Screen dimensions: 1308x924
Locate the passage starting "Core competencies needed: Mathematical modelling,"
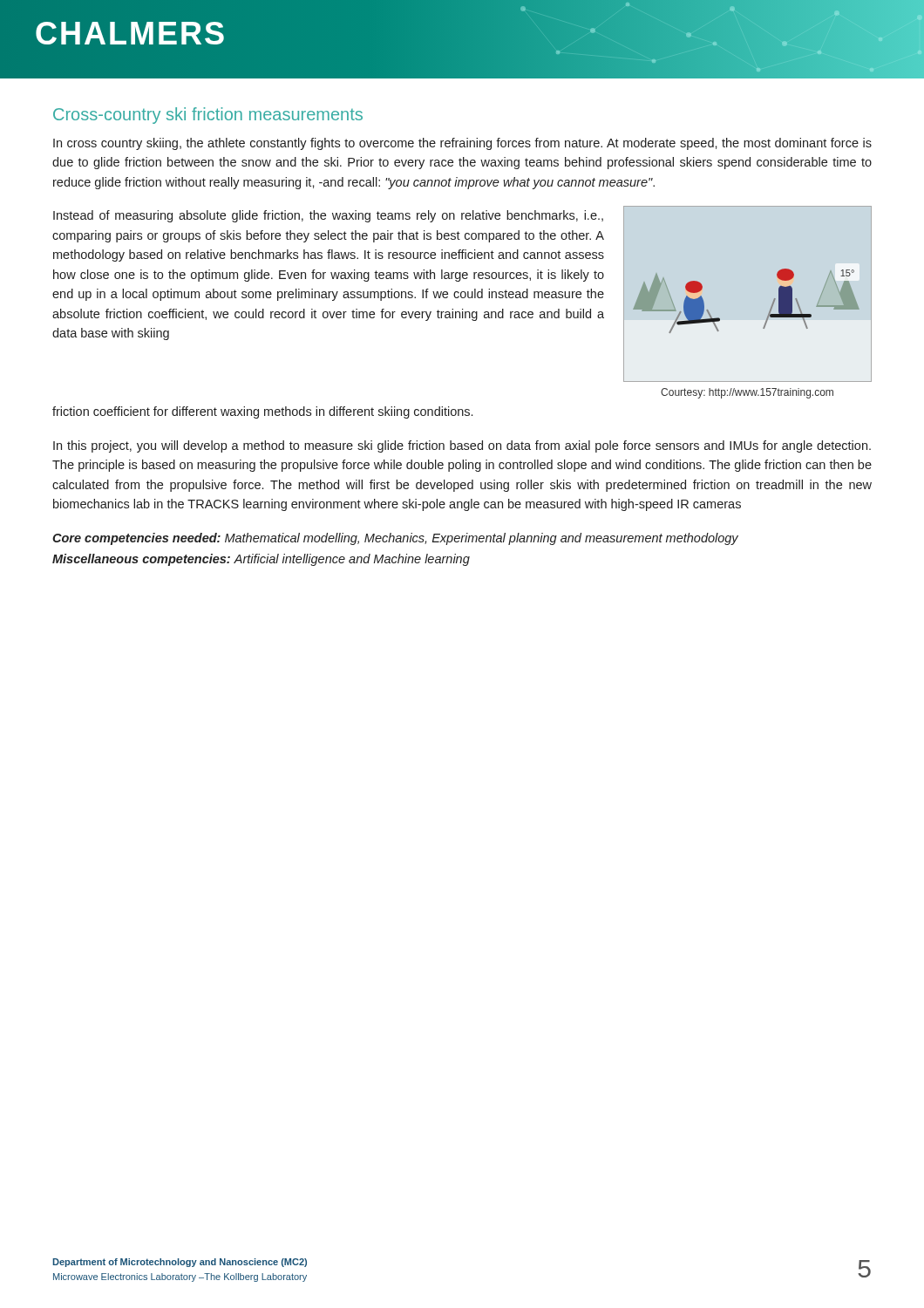click(x=395, y=548)
